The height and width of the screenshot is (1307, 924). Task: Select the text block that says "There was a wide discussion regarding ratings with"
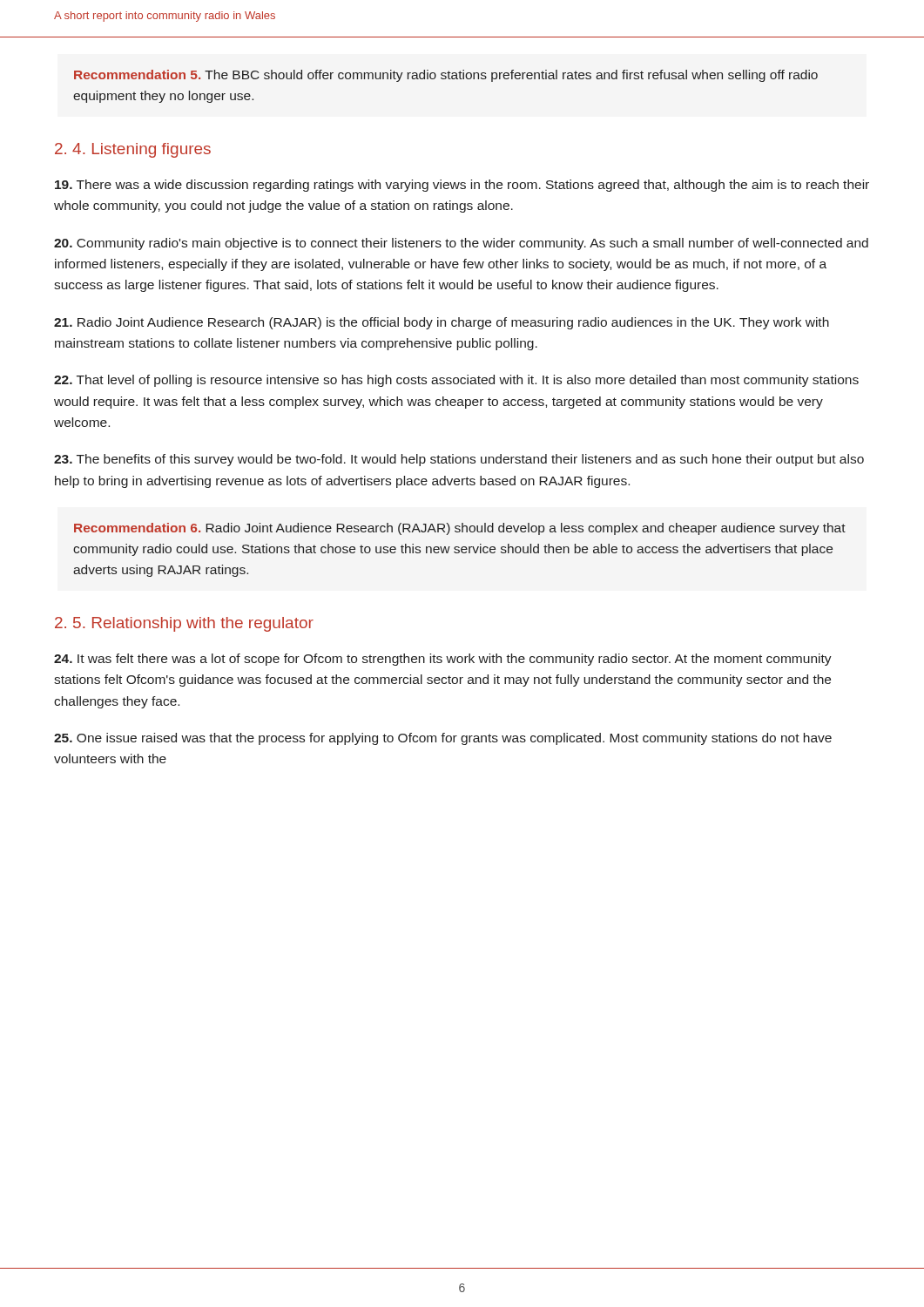point(462,195)
